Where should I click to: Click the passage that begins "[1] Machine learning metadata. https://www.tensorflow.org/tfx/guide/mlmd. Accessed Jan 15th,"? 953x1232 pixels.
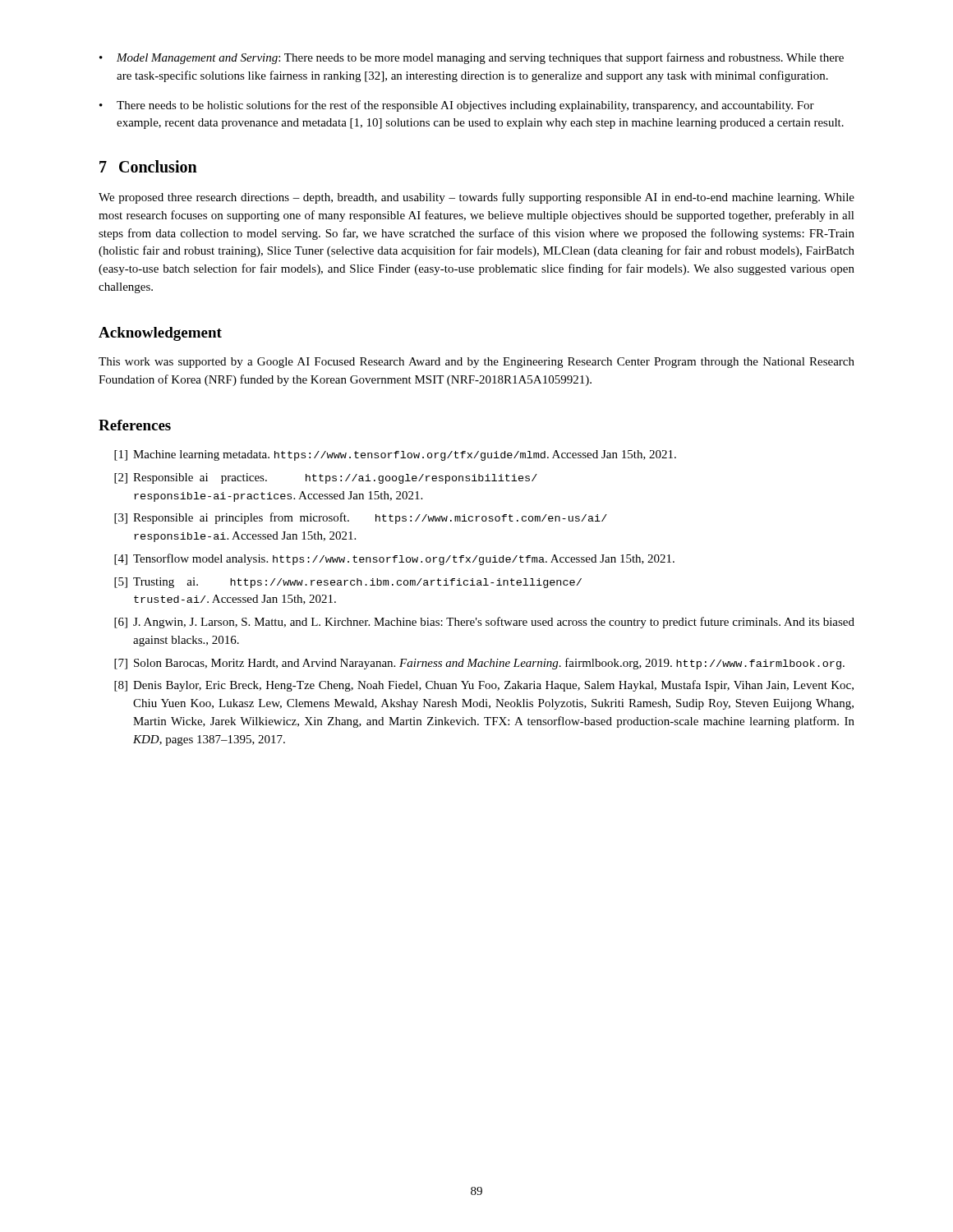coord(476,455)
